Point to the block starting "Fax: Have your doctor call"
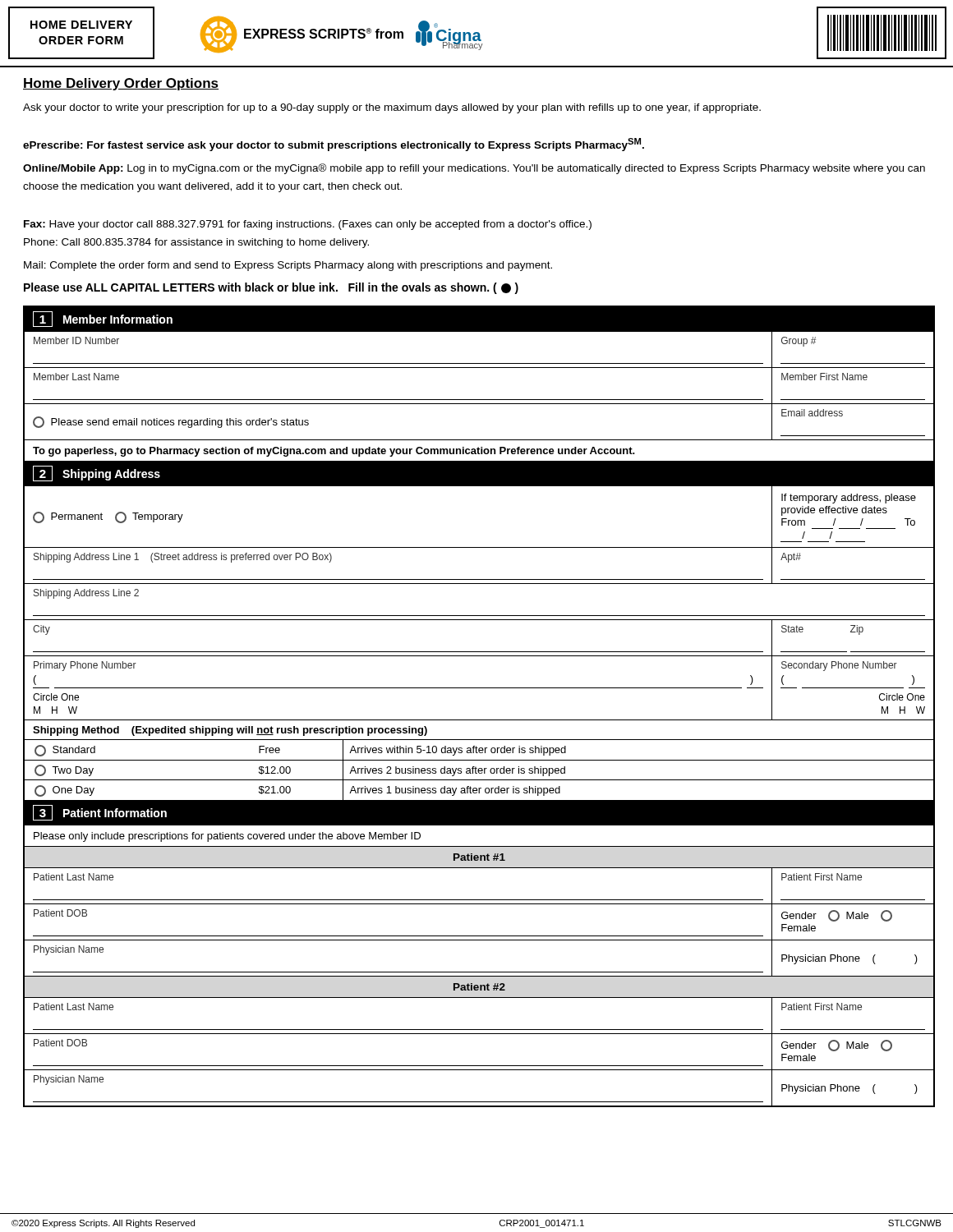This screenshot has width=953, height=1232. [x=308, y=233]
